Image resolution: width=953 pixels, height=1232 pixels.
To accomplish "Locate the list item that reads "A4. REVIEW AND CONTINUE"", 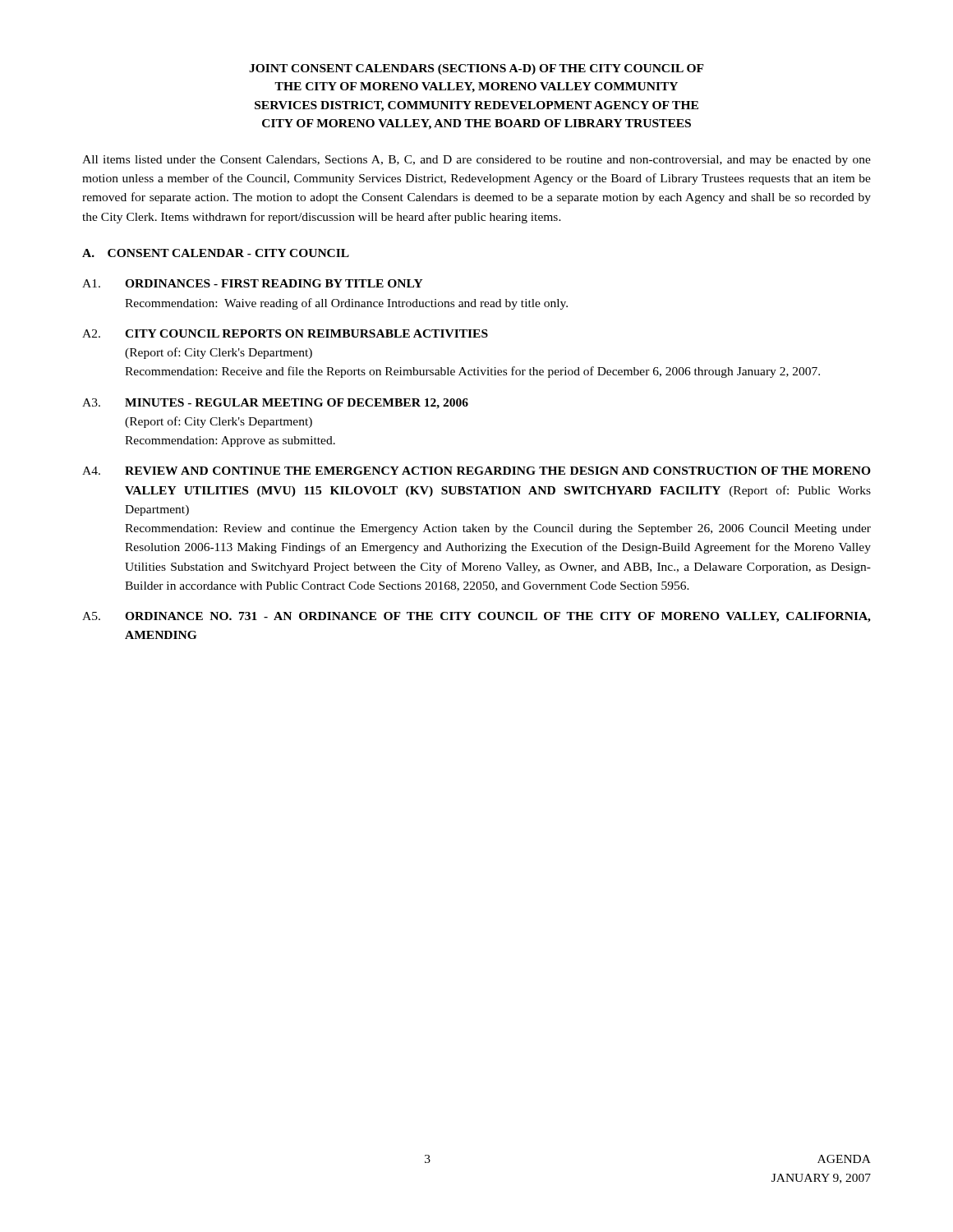I will click(476, 528).
